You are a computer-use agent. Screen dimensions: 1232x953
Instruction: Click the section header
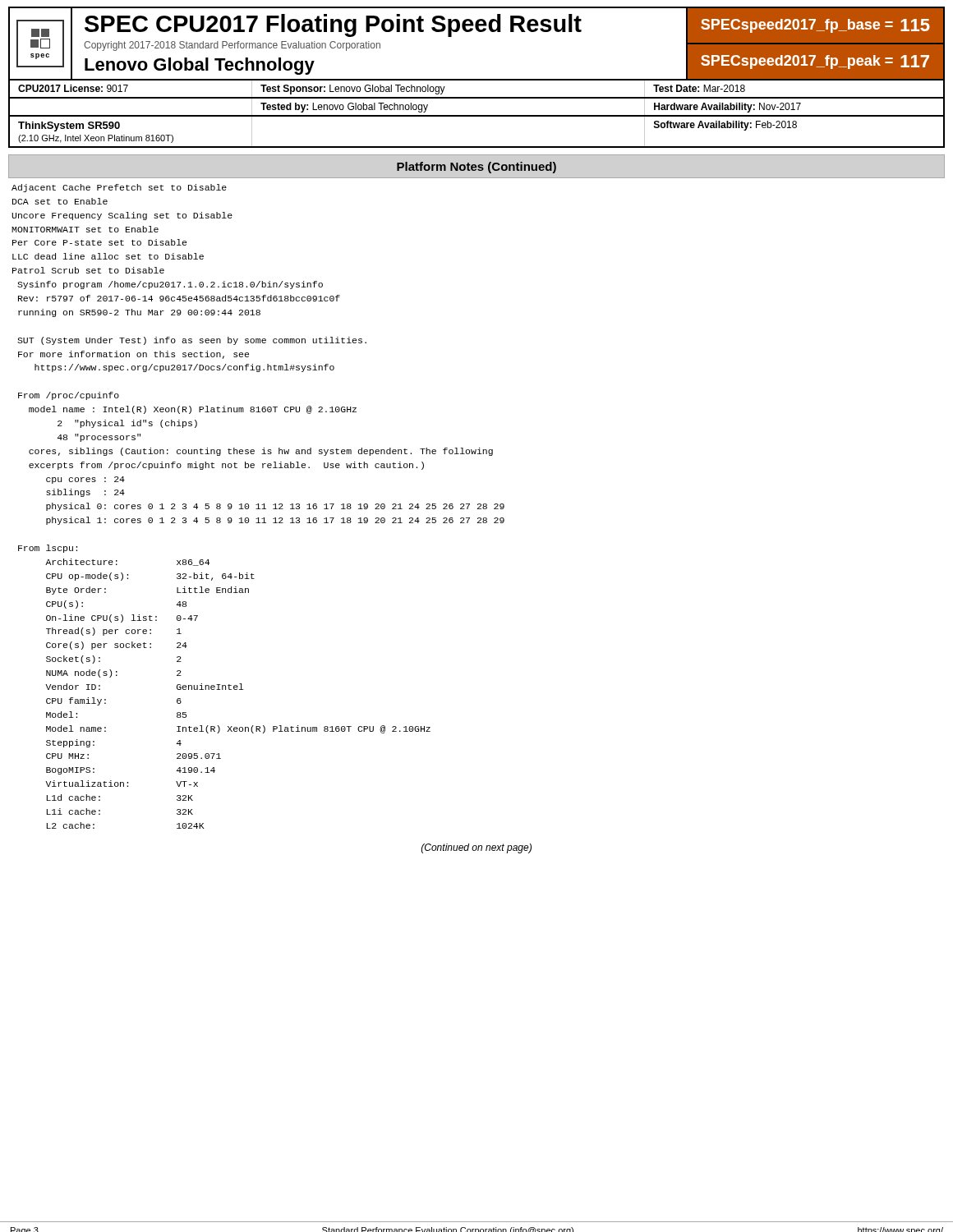[476, 166]
